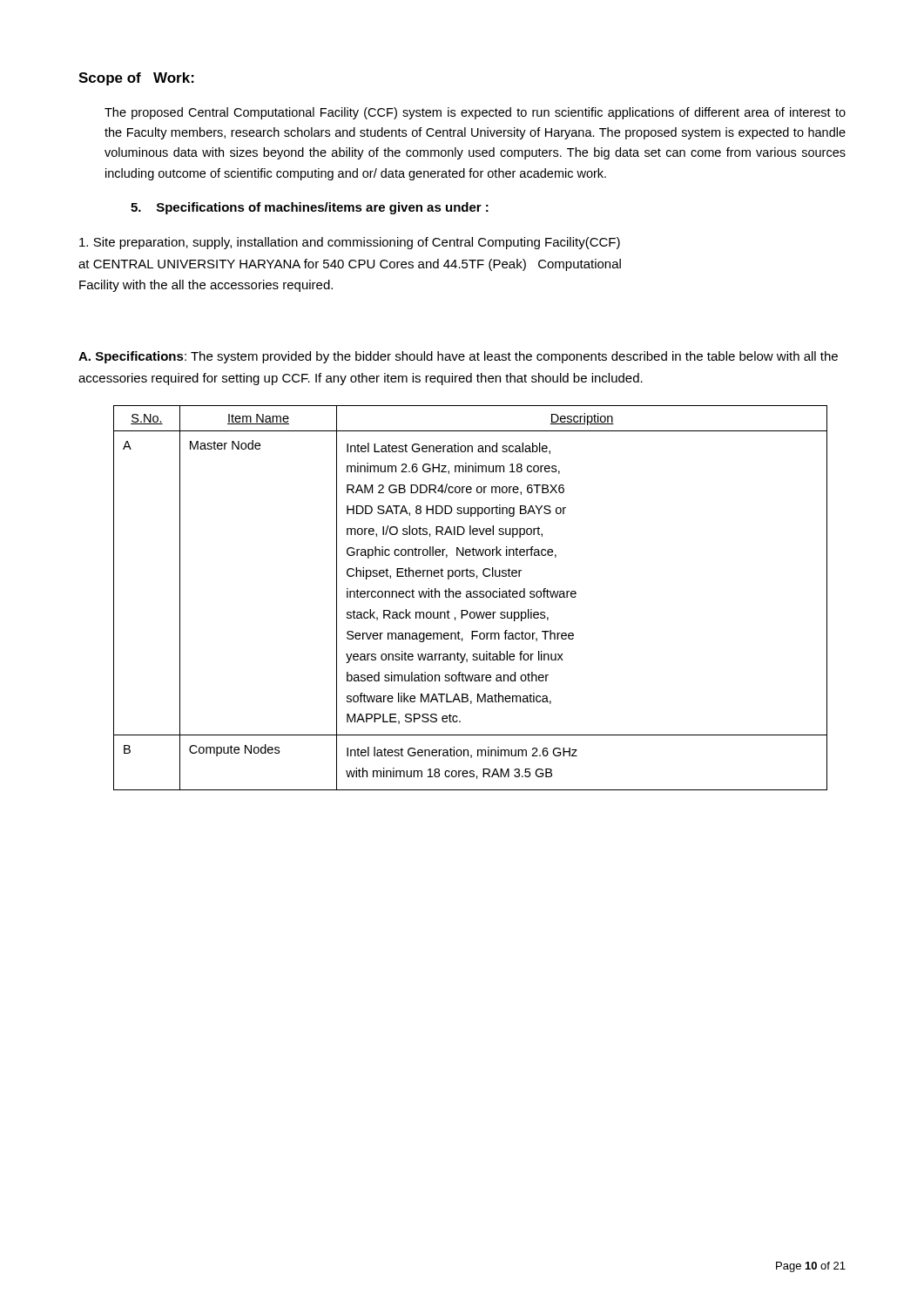Locate the text "Scope of Work:"
Screen dimensions: 1307x924
137,78
